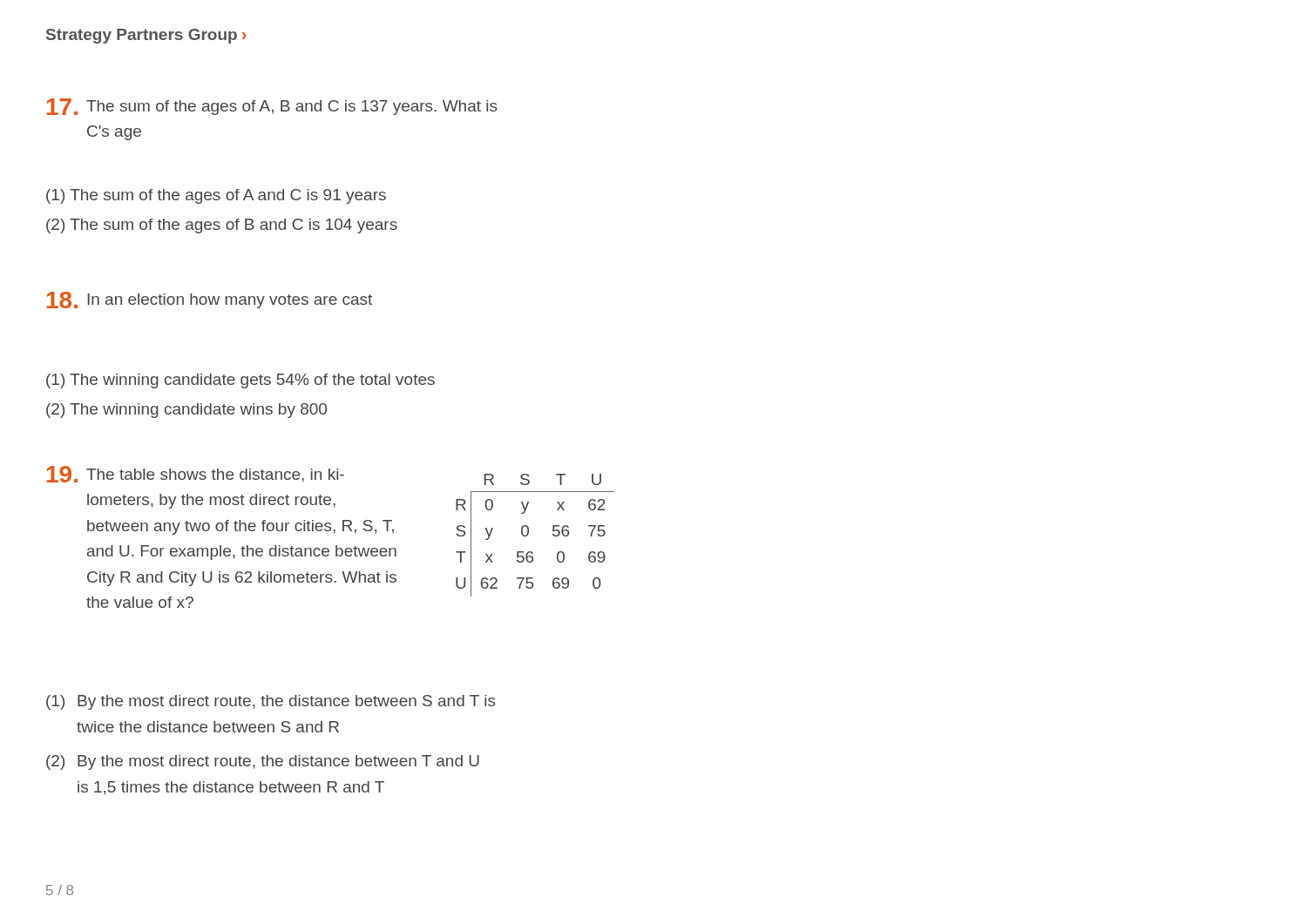Image resolution: width=1307 pixels, height=924 pixels.
Task: Find the block on this page that starts "(2) The winning candidate wins"
Action: 186,409
